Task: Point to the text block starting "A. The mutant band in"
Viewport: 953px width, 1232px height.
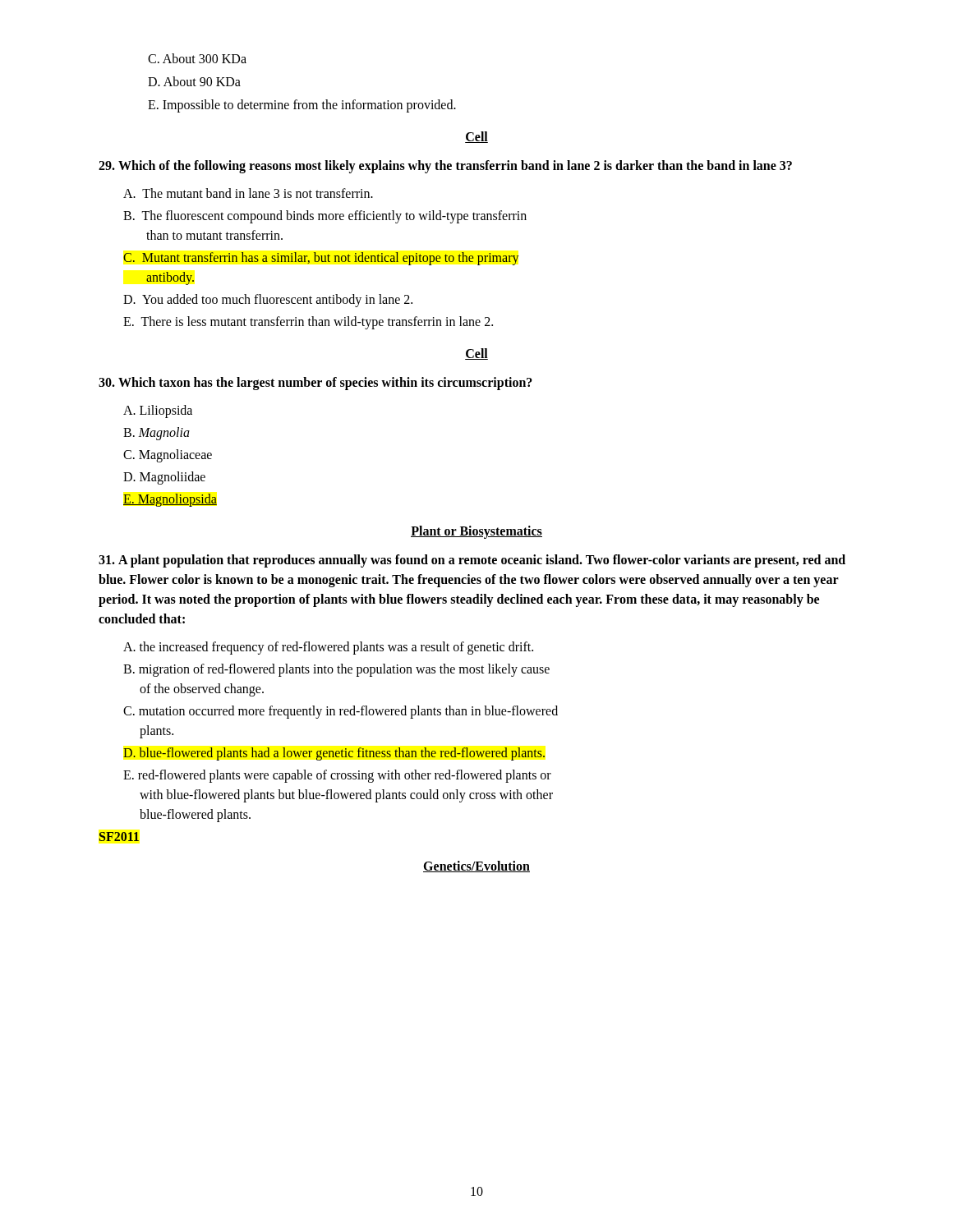Action: (248, 193)
